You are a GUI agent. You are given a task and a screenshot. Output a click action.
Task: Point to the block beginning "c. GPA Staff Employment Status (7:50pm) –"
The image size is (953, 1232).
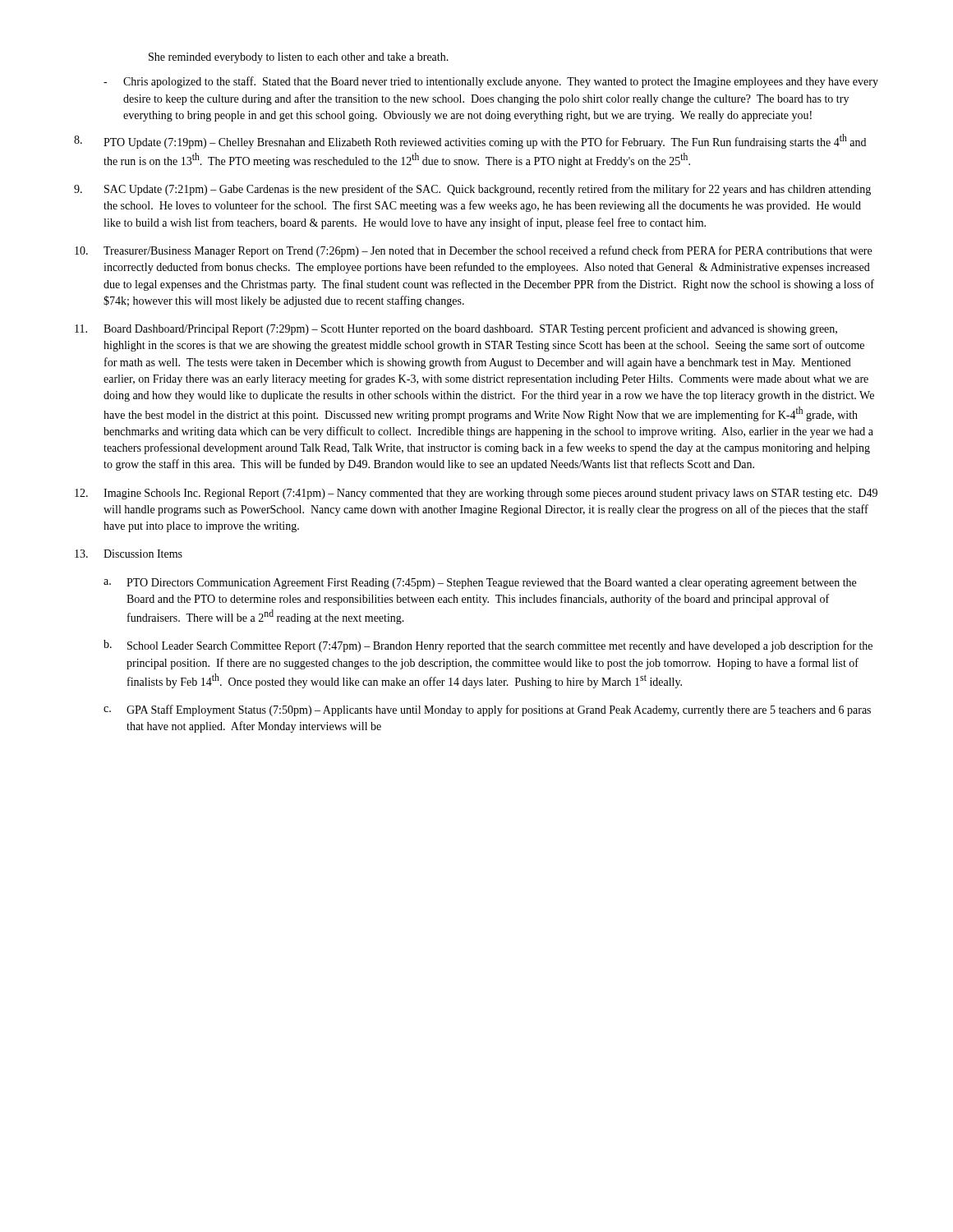491,719
